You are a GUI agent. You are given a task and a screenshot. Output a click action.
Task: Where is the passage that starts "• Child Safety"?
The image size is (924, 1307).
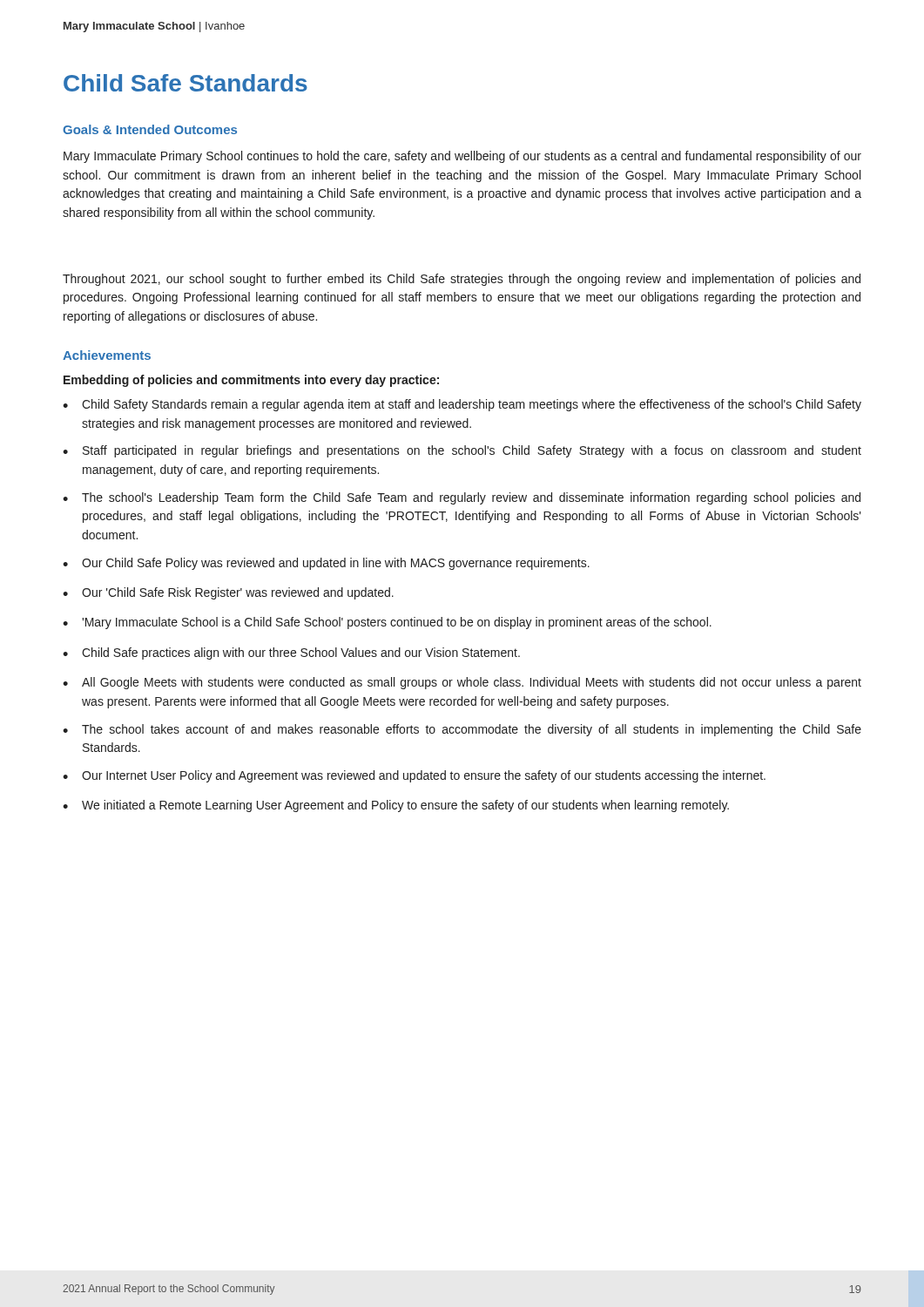tap(462, 414)
